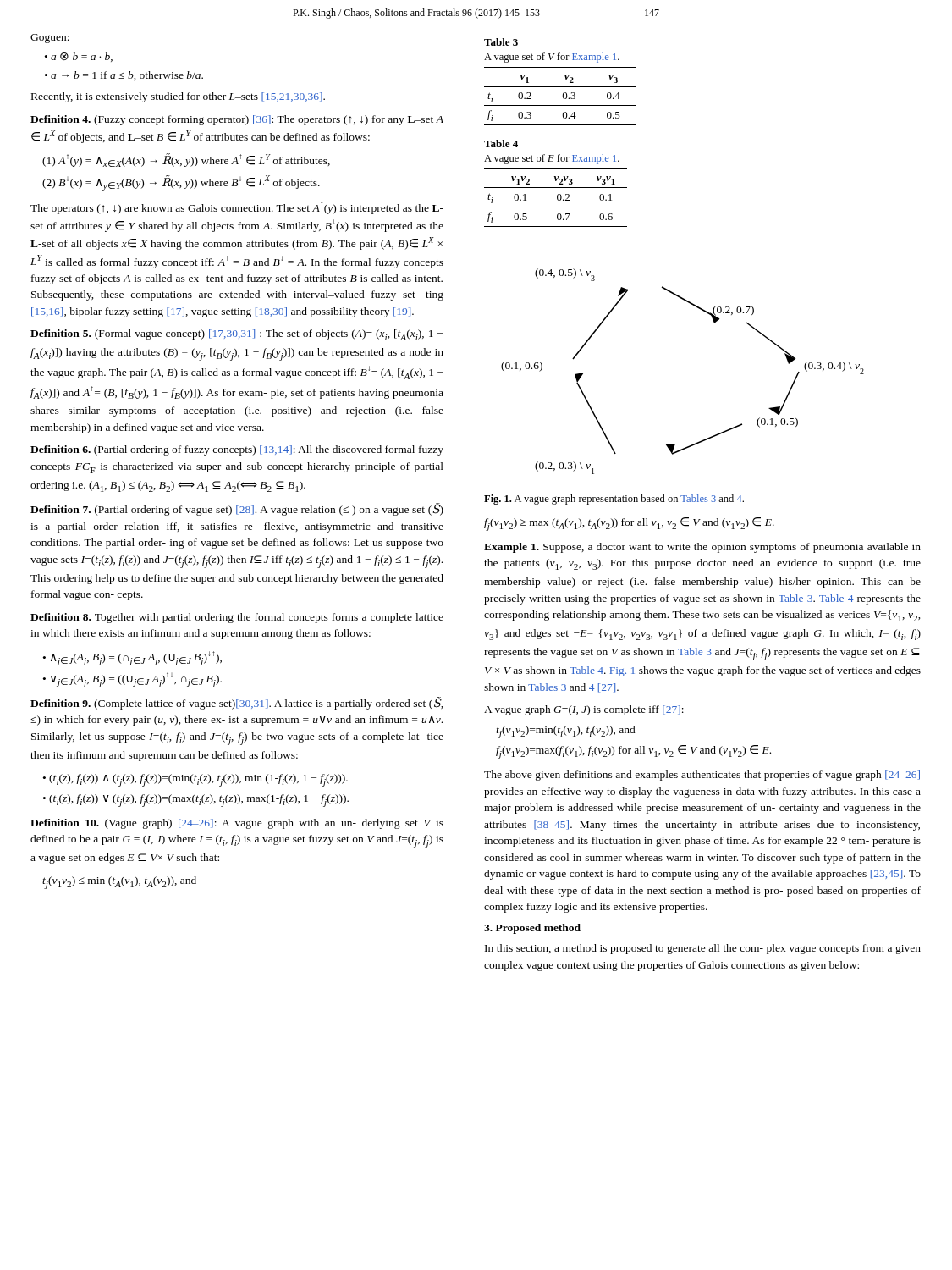Find the list item that says "• ∨j∈J(Aj, Bj) ="
This screenshot has height=1270, width=952.
click(132, 679)
